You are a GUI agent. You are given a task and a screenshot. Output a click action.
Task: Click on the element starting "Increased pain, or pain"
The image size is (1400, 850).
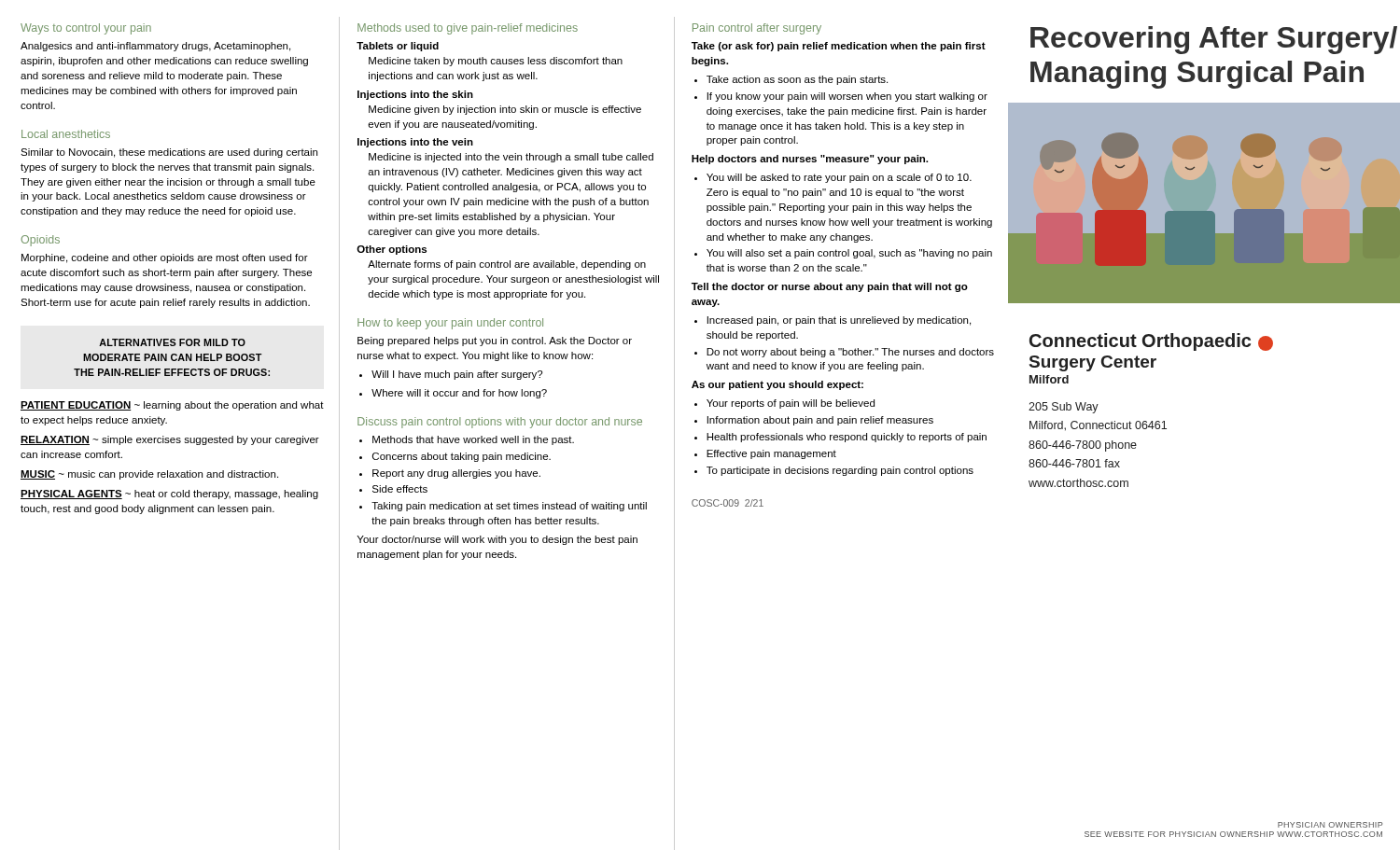point(843,344)
